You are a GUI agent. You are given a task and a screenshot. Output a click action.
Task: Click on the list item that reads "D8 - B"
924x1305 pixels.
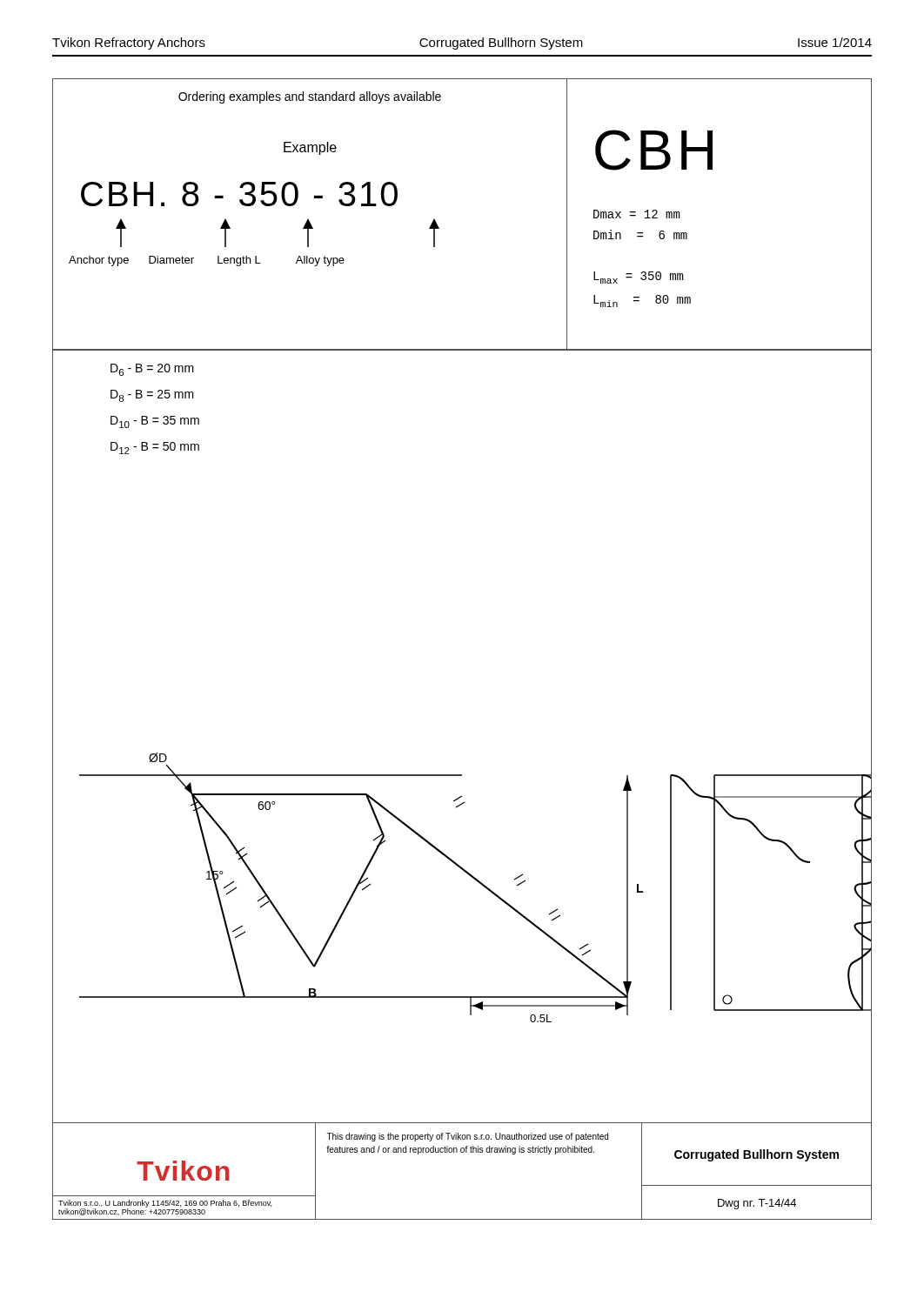pyautogui.click(x=152, y=395)
